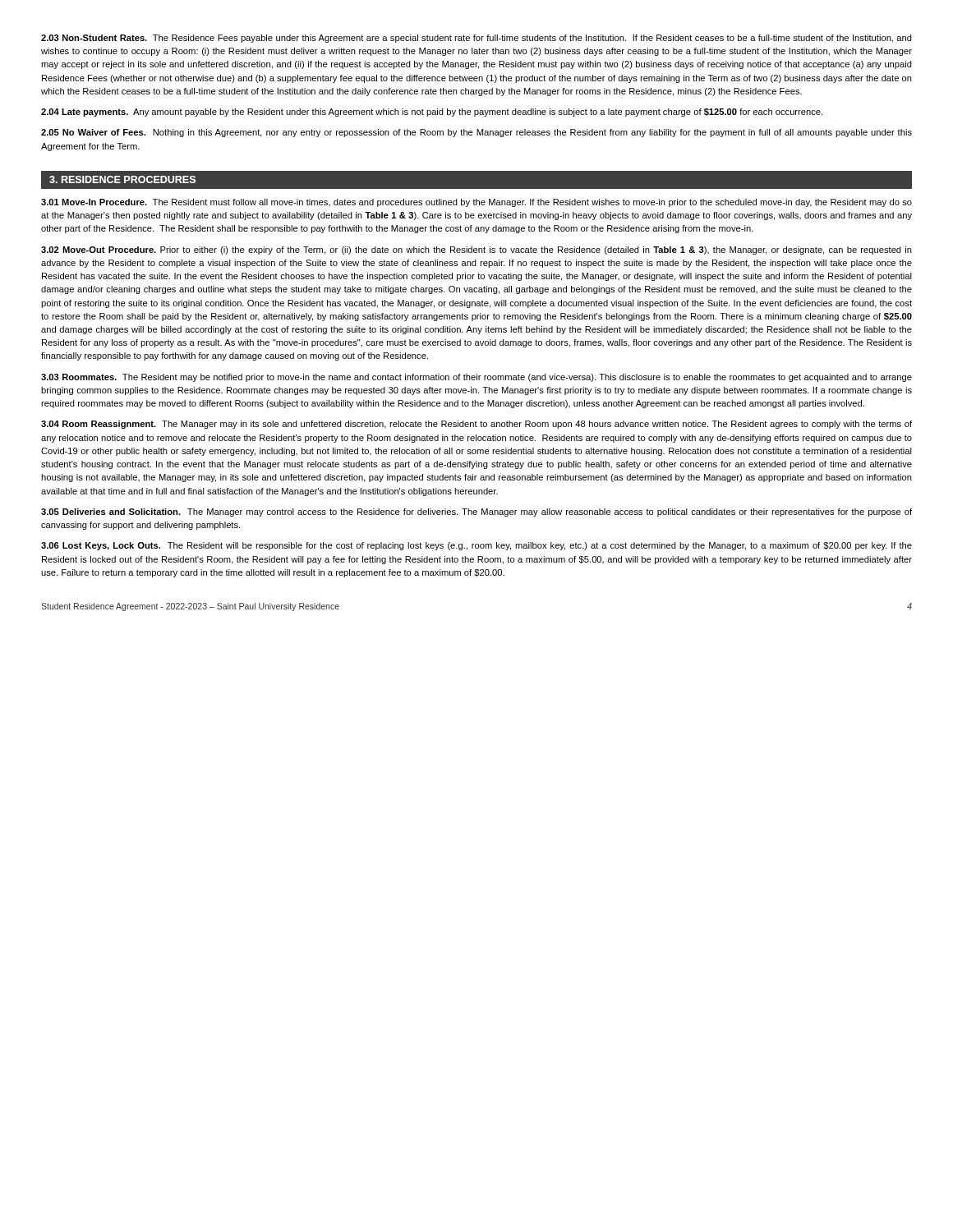Point to the block starting "06 Lost Keys, Lock Outs."
The width and height of the screenshot is (953, 1232).
476,559
